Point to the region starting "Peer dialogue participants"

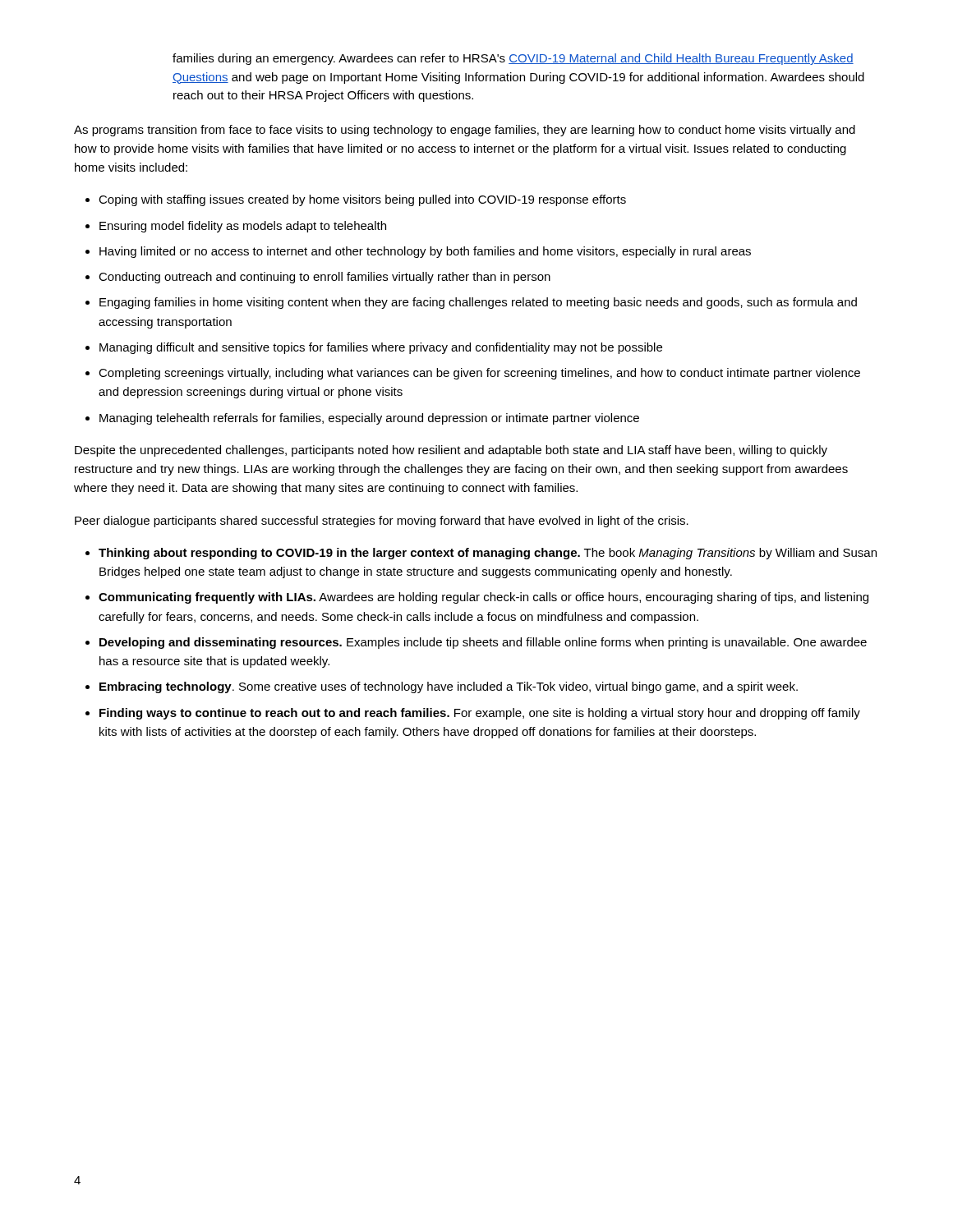pos(381,520)
